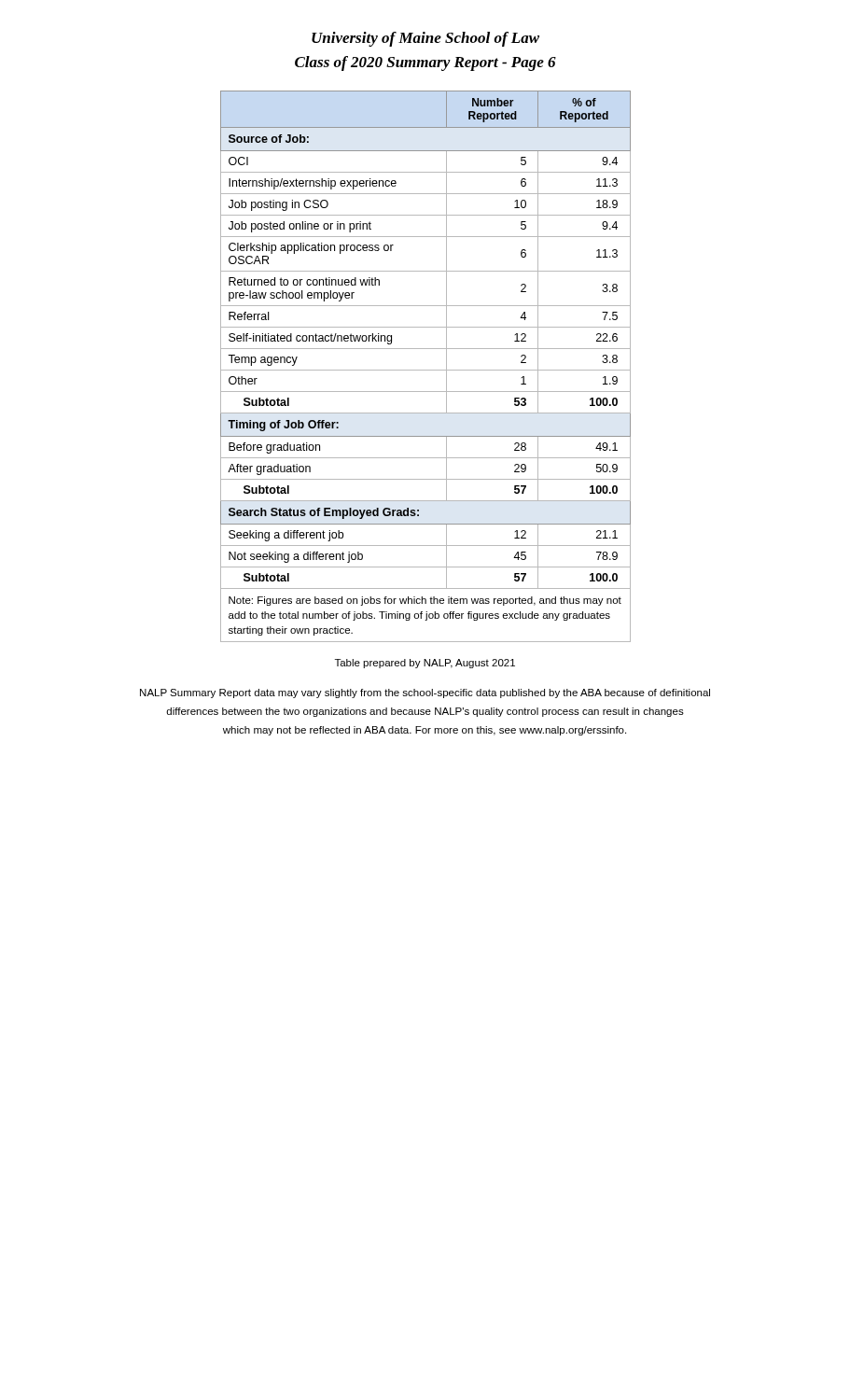Find the text block starting "NALP Summary Report"

coord(425,712)
